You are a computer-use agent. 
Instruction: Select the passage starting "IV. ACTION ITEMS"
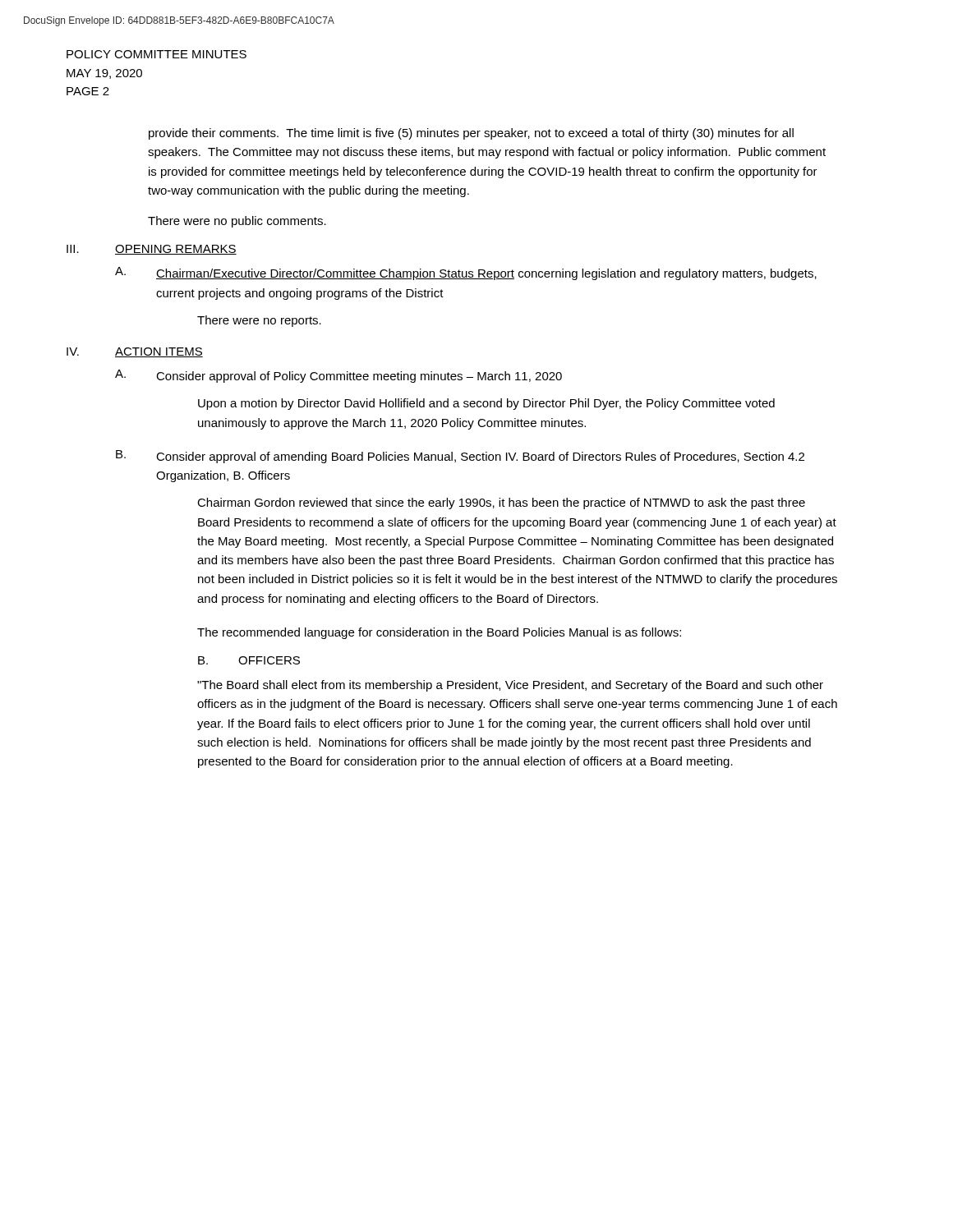134,351
